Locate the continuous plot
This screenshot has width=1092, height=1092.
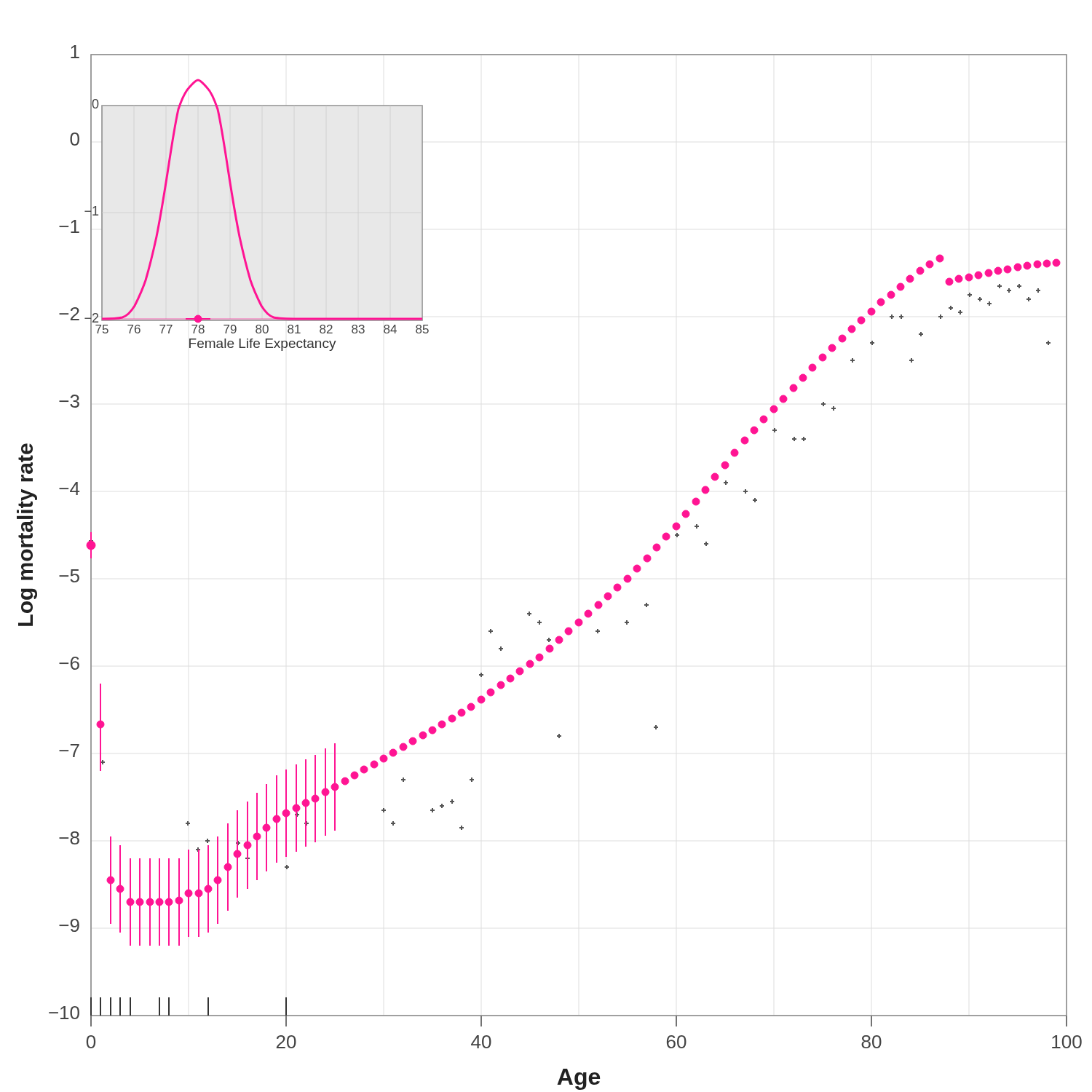[550, 550]
